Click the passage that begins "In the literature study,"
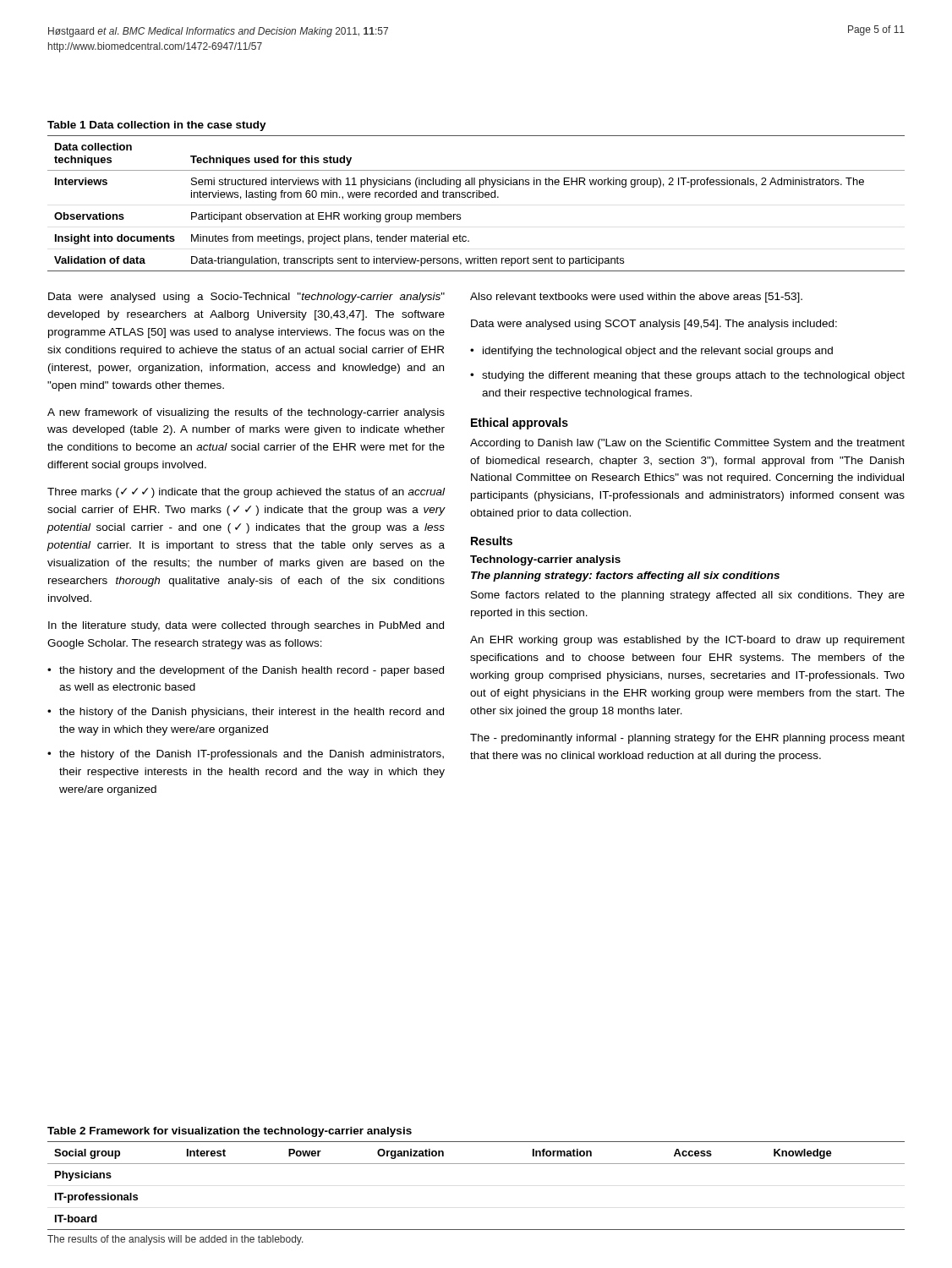The height and width of the screenshot is (1268, 952). (x=246, y=634)
